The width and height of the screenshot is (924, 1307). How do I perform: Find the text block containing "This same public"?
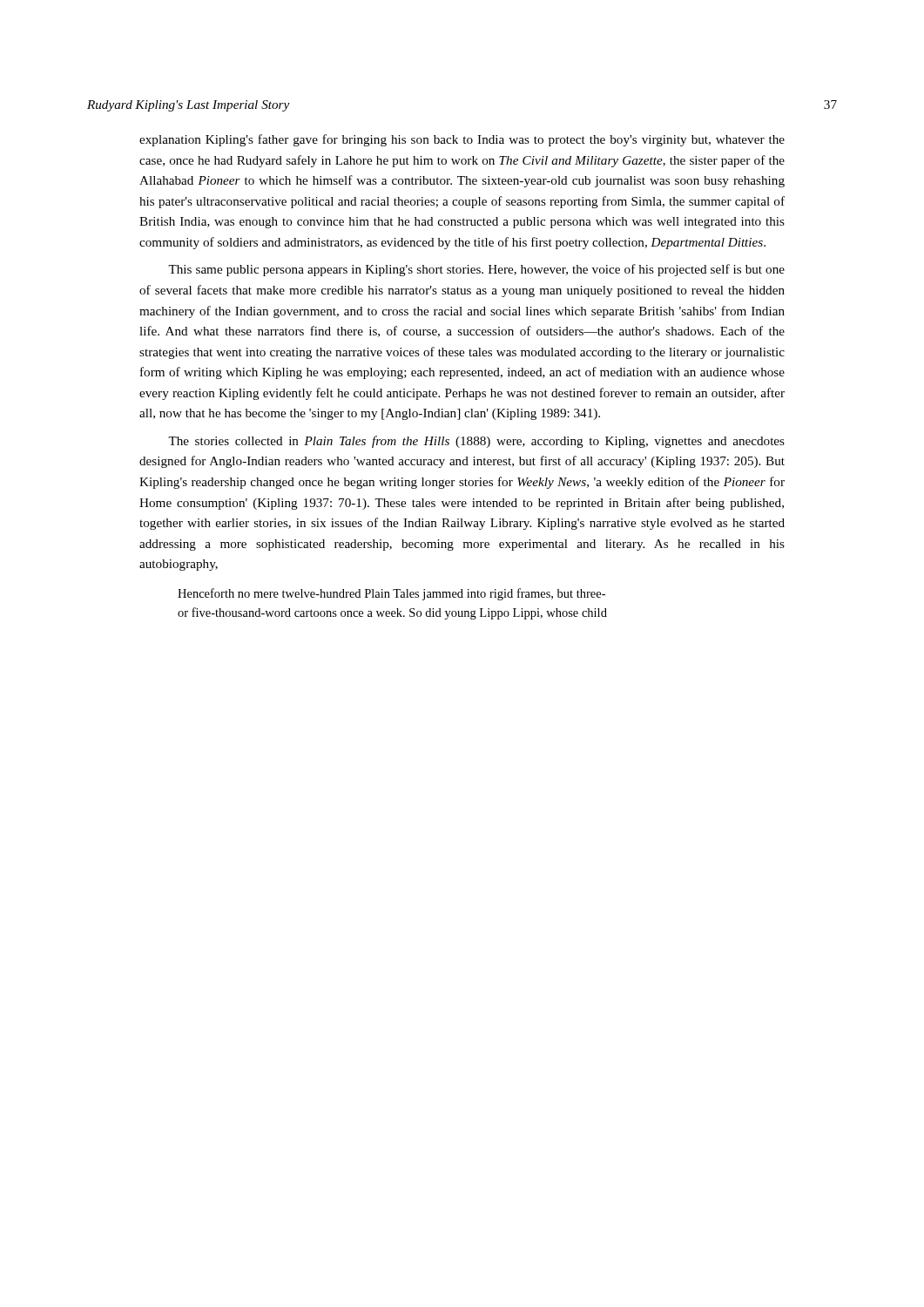(462, 341)
